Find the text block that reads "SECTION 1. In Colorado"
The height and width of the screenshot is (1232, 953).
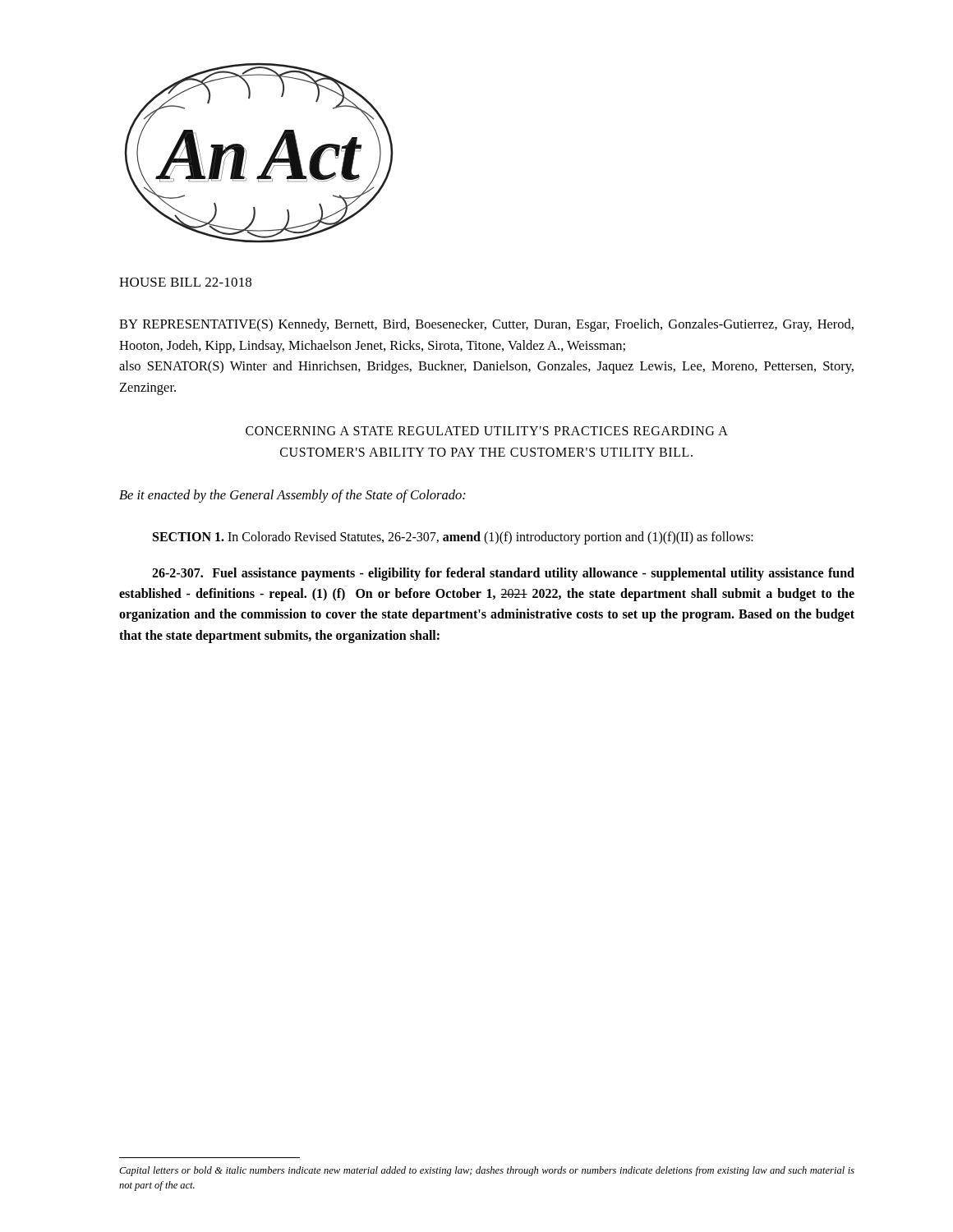487,537
